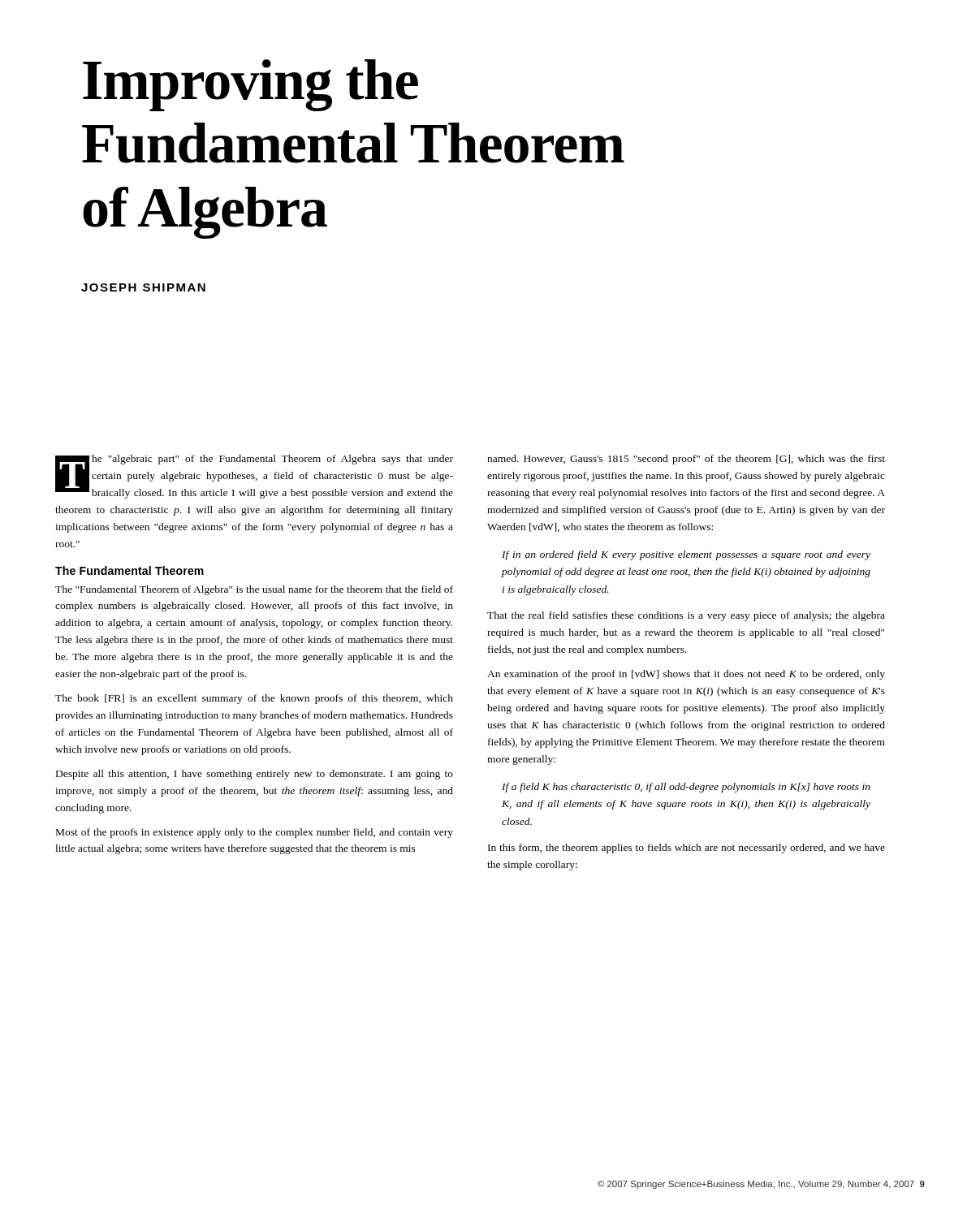Navigate to the region starting "Despite all this"

point(254,790)
